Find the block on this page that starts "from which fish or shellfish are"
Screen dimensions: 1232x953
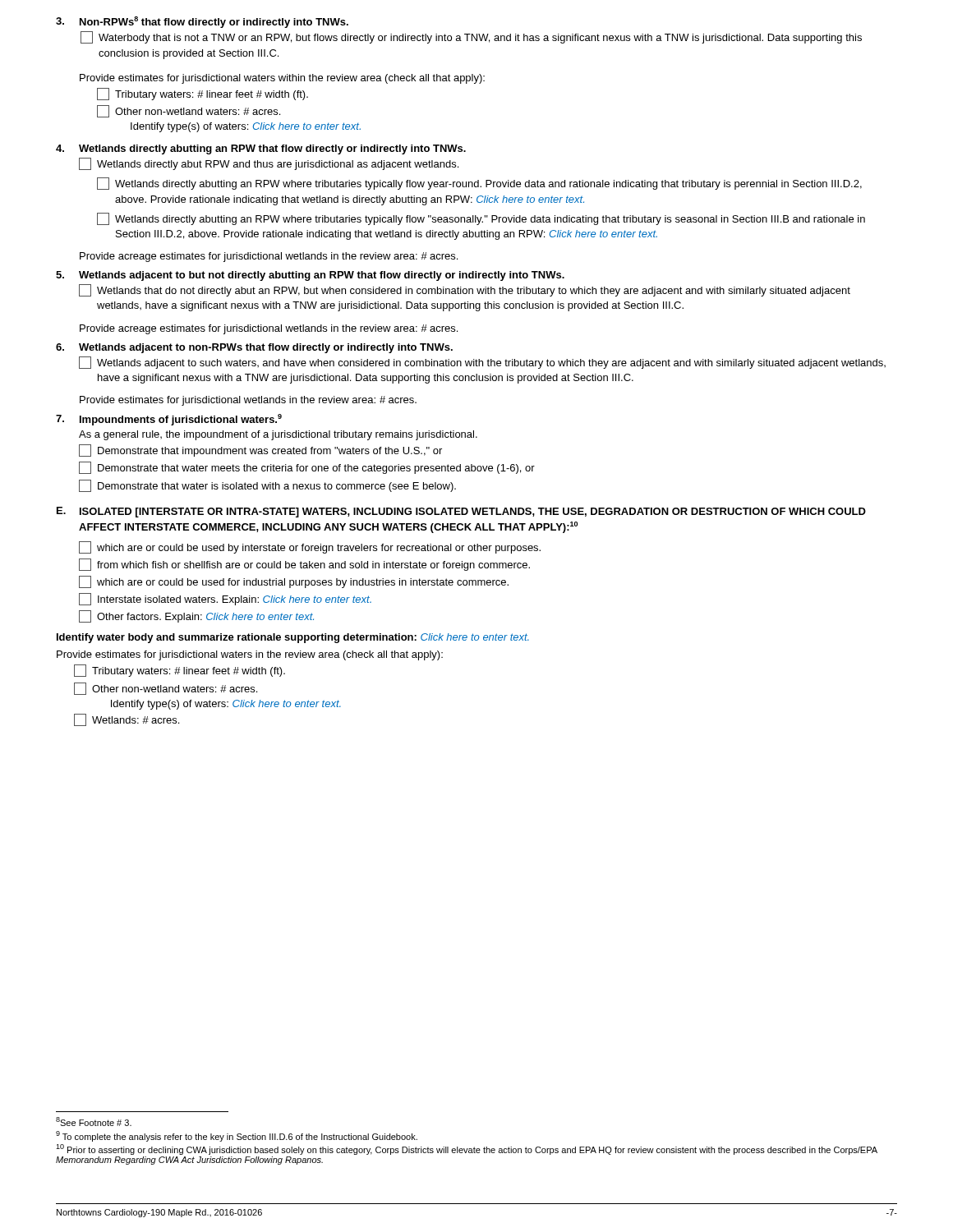tap(488, 565)
